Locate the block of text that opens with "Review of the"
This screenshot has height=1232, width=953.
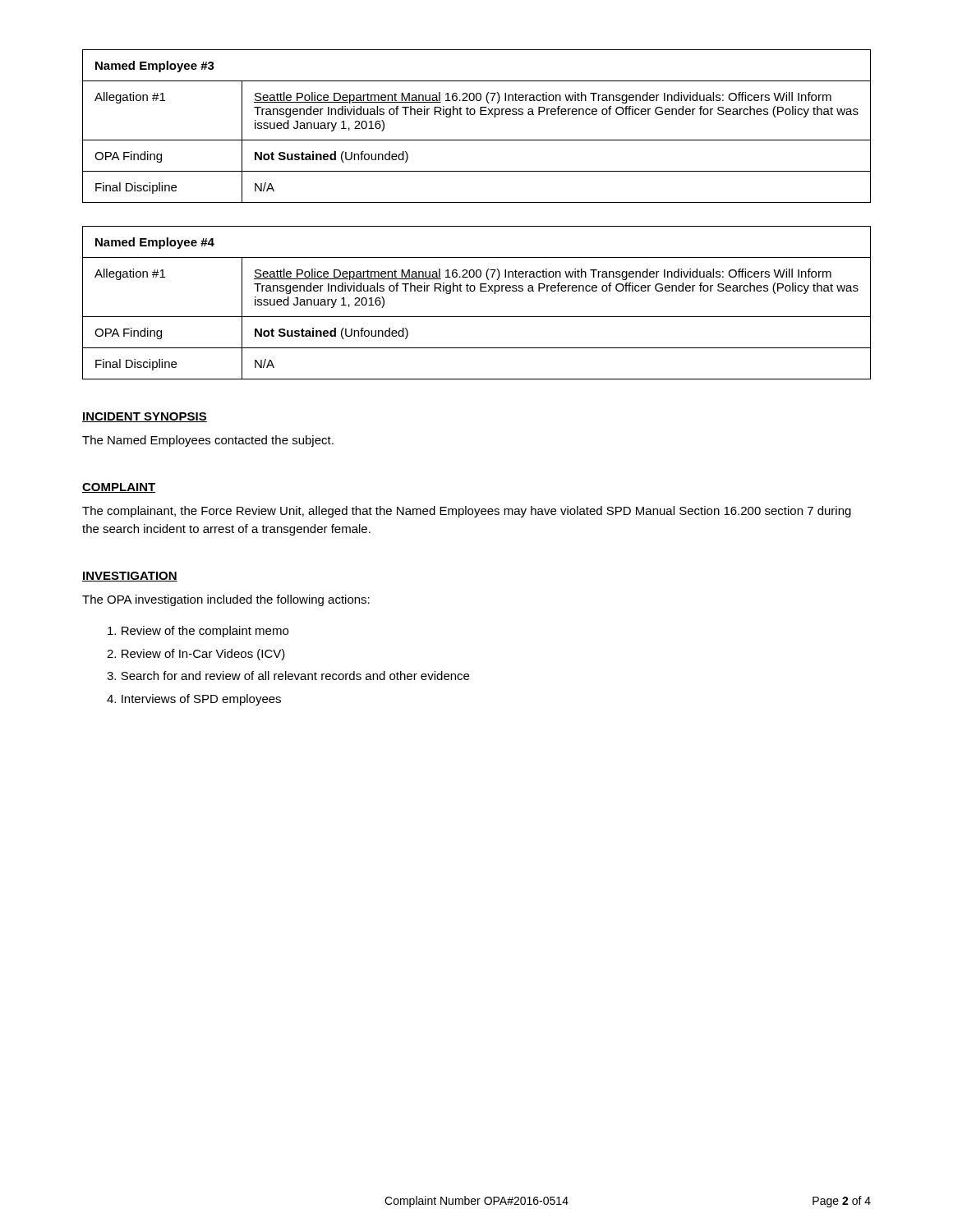198,630
